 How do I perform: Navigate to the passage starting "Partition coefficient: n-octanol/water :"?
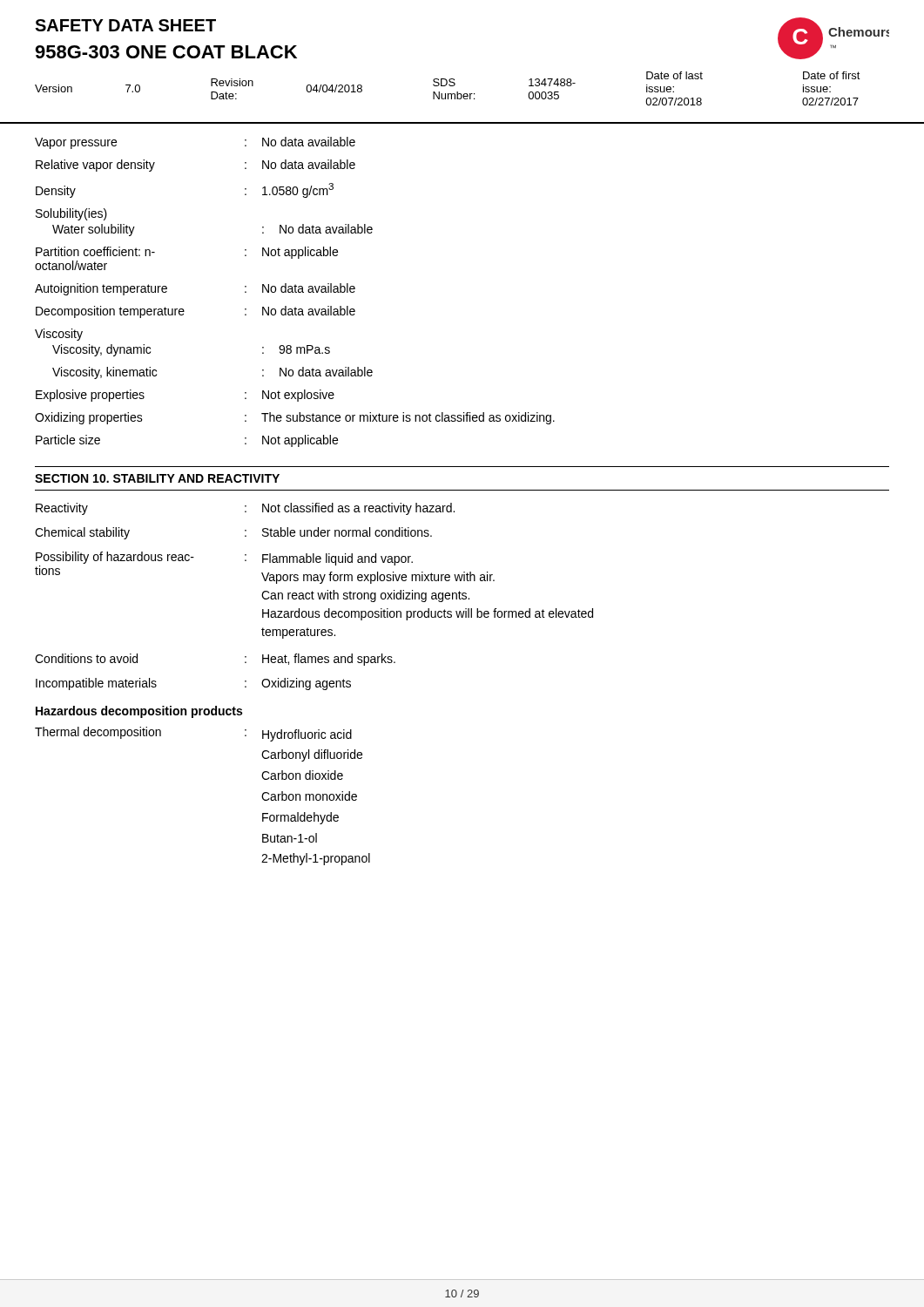(x=95, y=252)
